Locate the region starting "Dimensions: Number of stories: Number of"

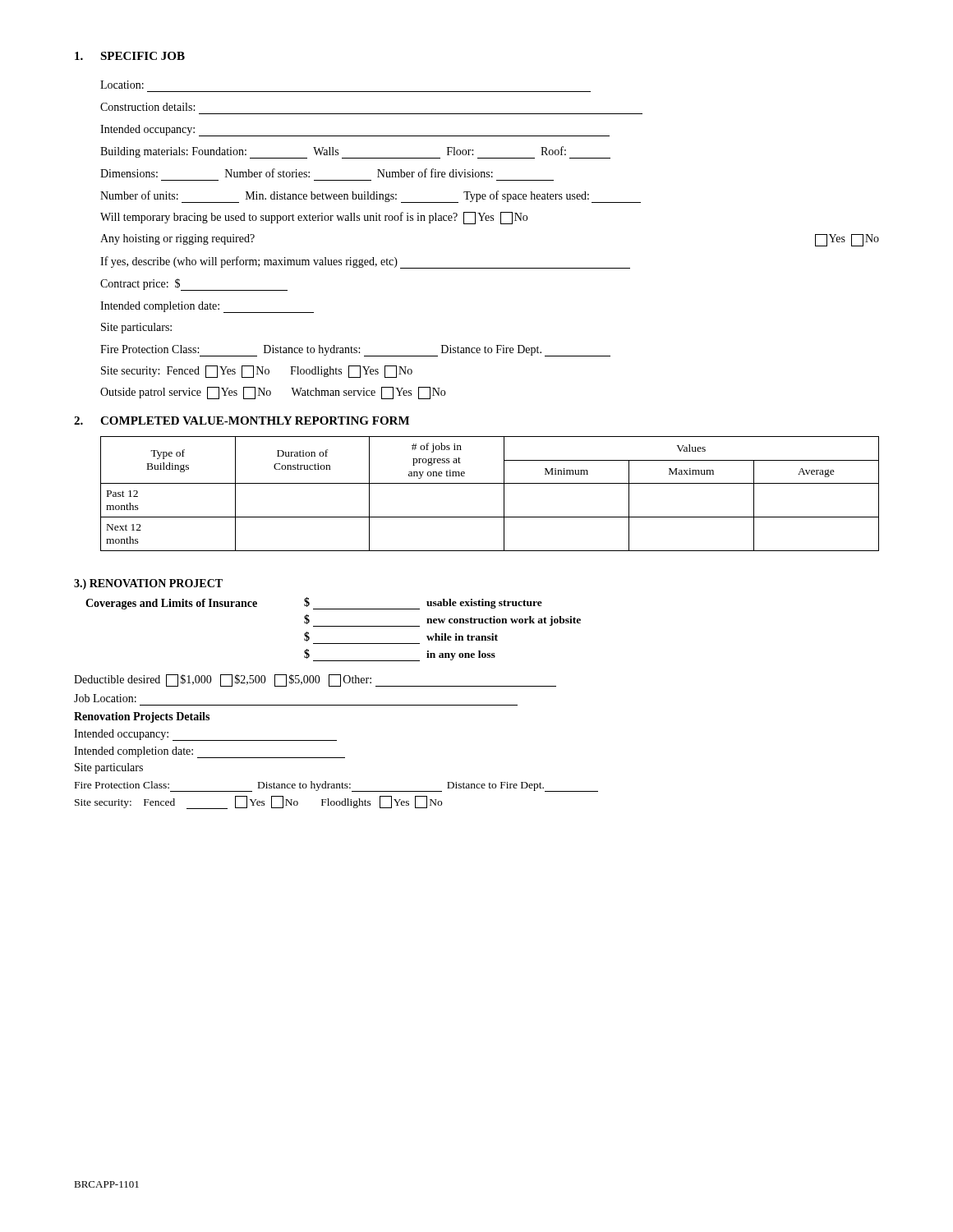(x=327, y=174)
